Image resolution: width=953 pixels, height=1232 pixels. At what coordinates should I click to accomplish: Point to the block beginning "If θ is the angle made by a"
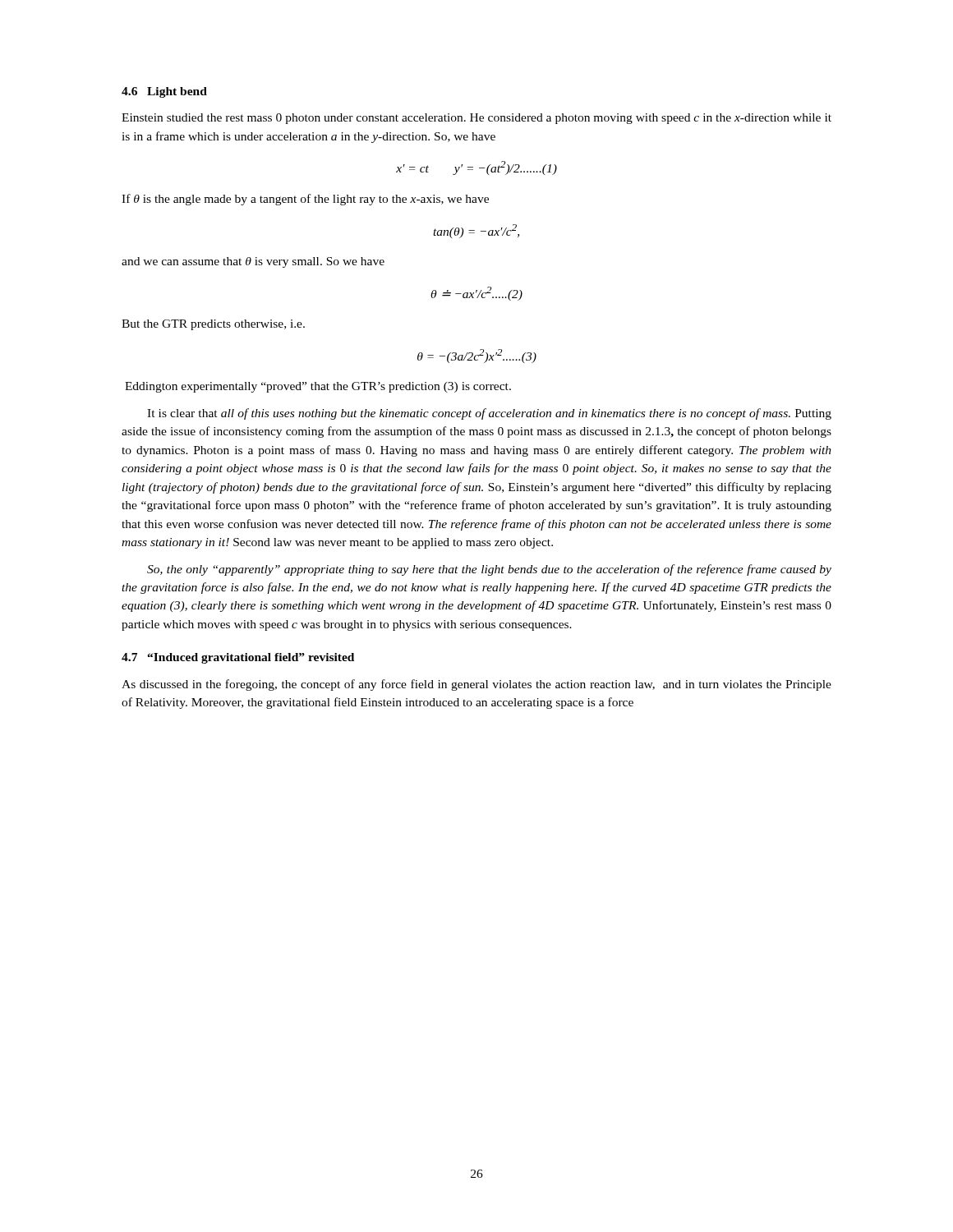(x=305, y=198)
